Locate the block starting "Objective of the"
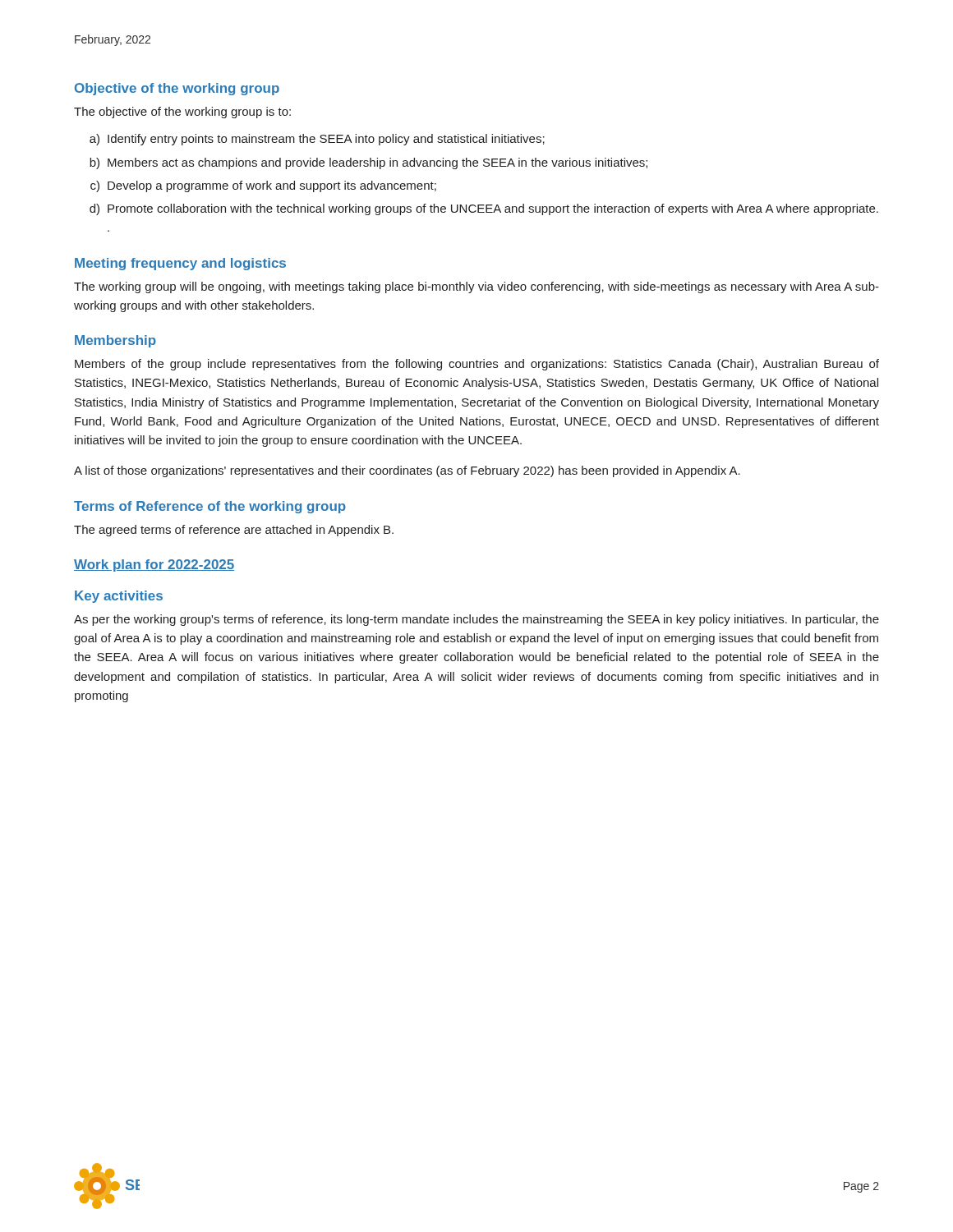Screen dimensions: 1232x953 click(x=177, y=88)
